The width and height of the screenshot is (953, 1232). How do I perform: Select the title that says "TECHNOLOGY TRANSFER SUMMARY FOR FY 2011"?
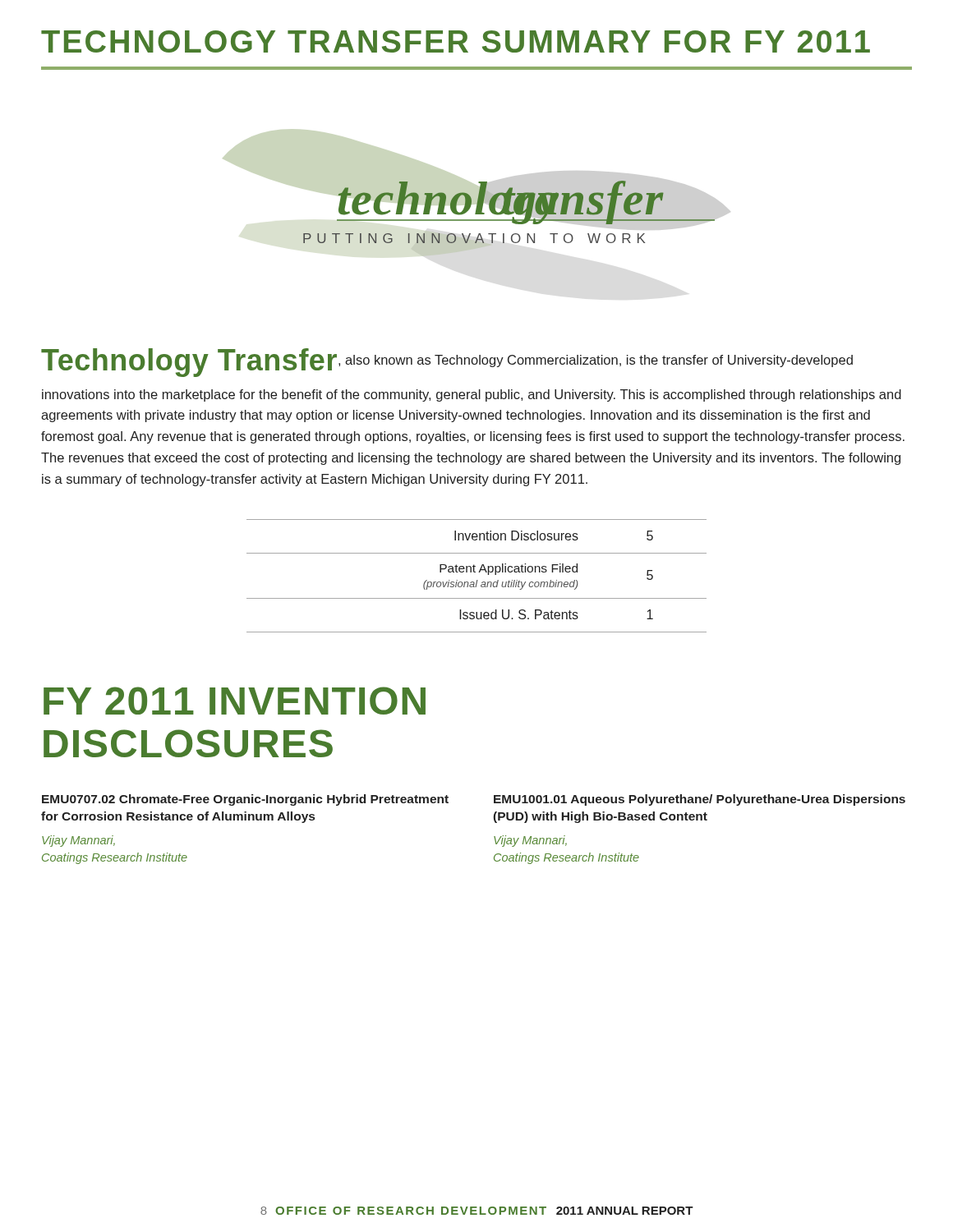(x=457, y=42)
